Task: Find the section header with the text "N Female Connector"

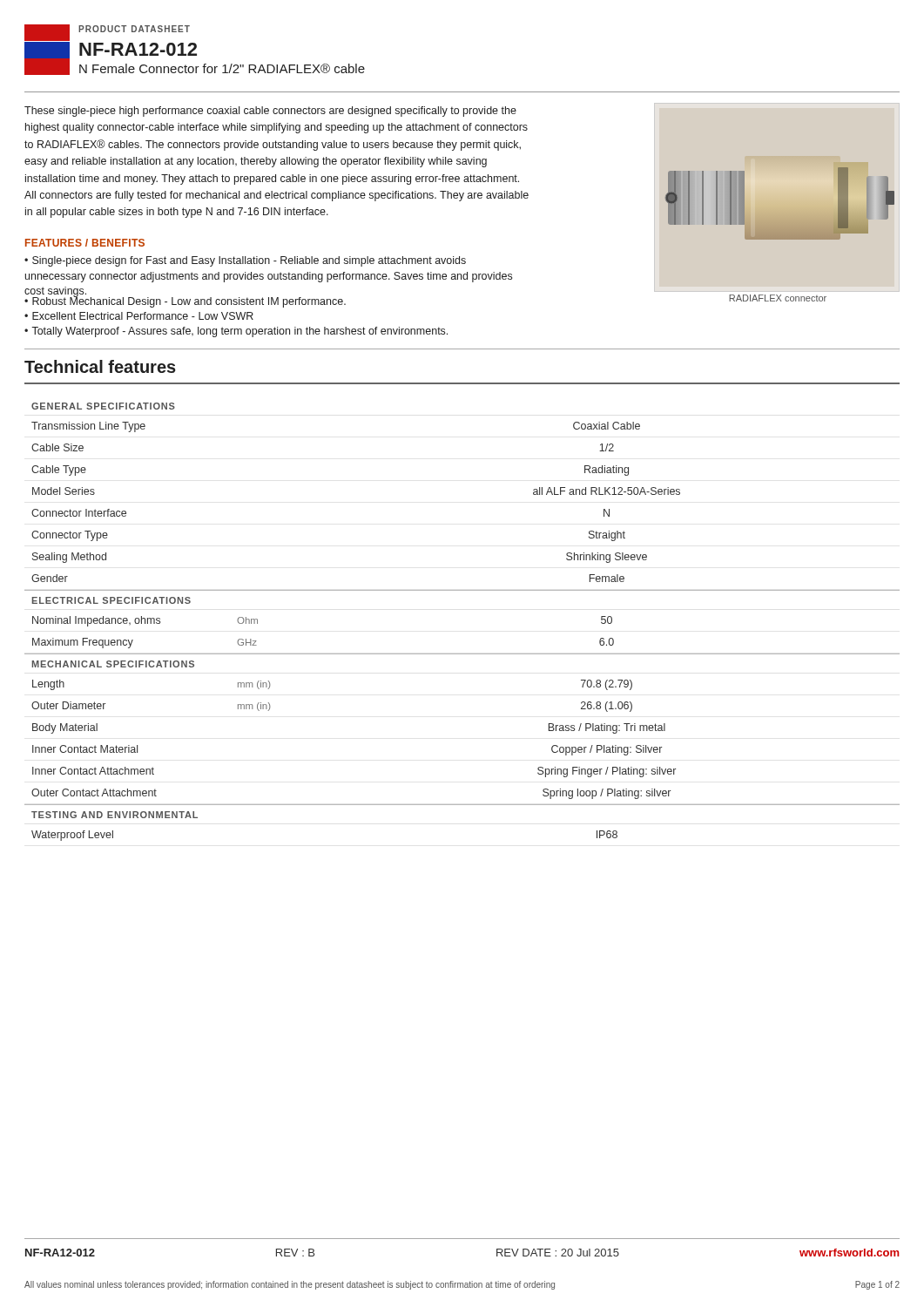Action: click(x=222, y=68)
